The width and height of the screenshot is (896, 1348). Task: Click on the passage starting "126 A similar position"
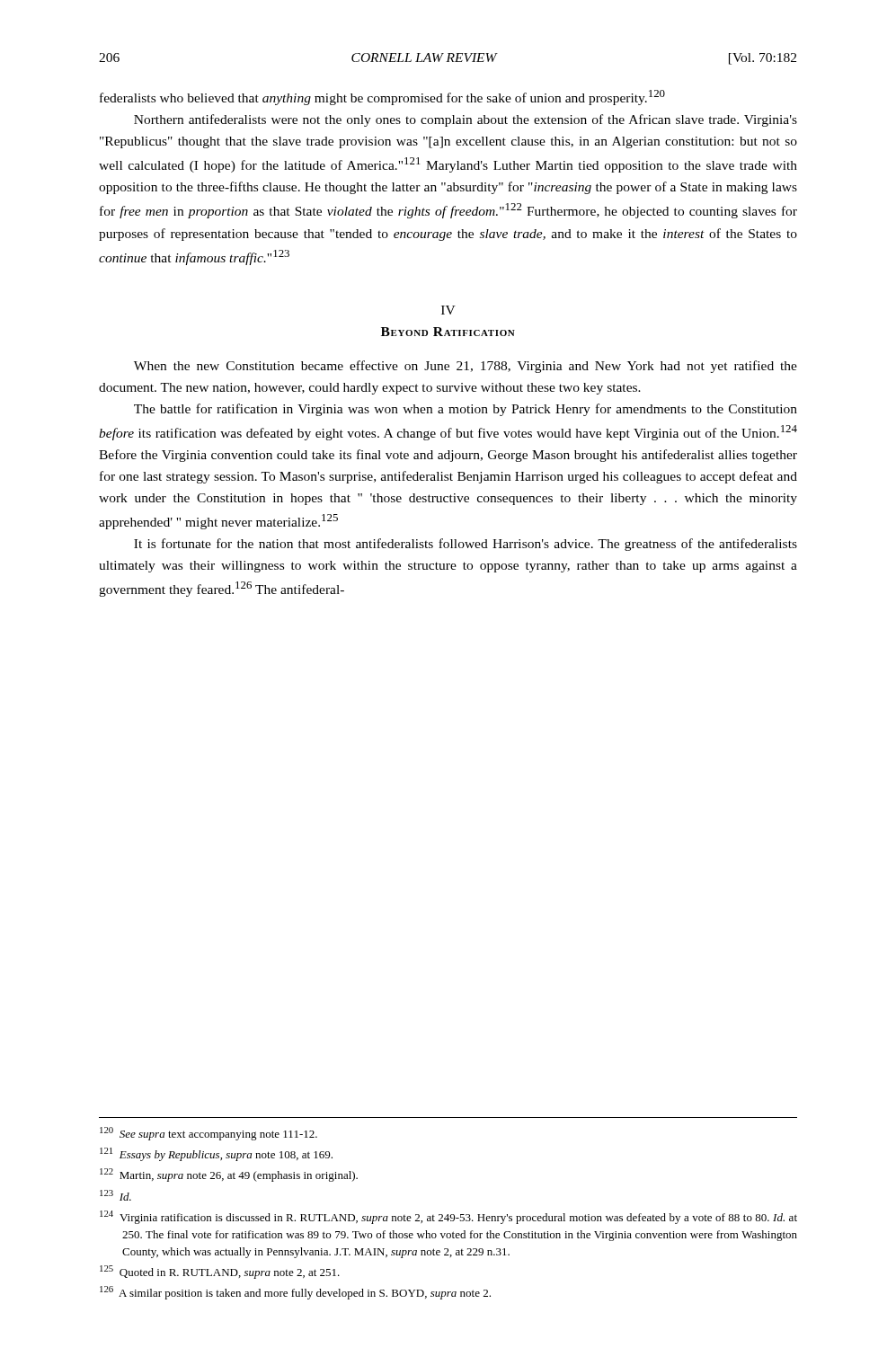pyautogui.click(x=295, y=1291)
